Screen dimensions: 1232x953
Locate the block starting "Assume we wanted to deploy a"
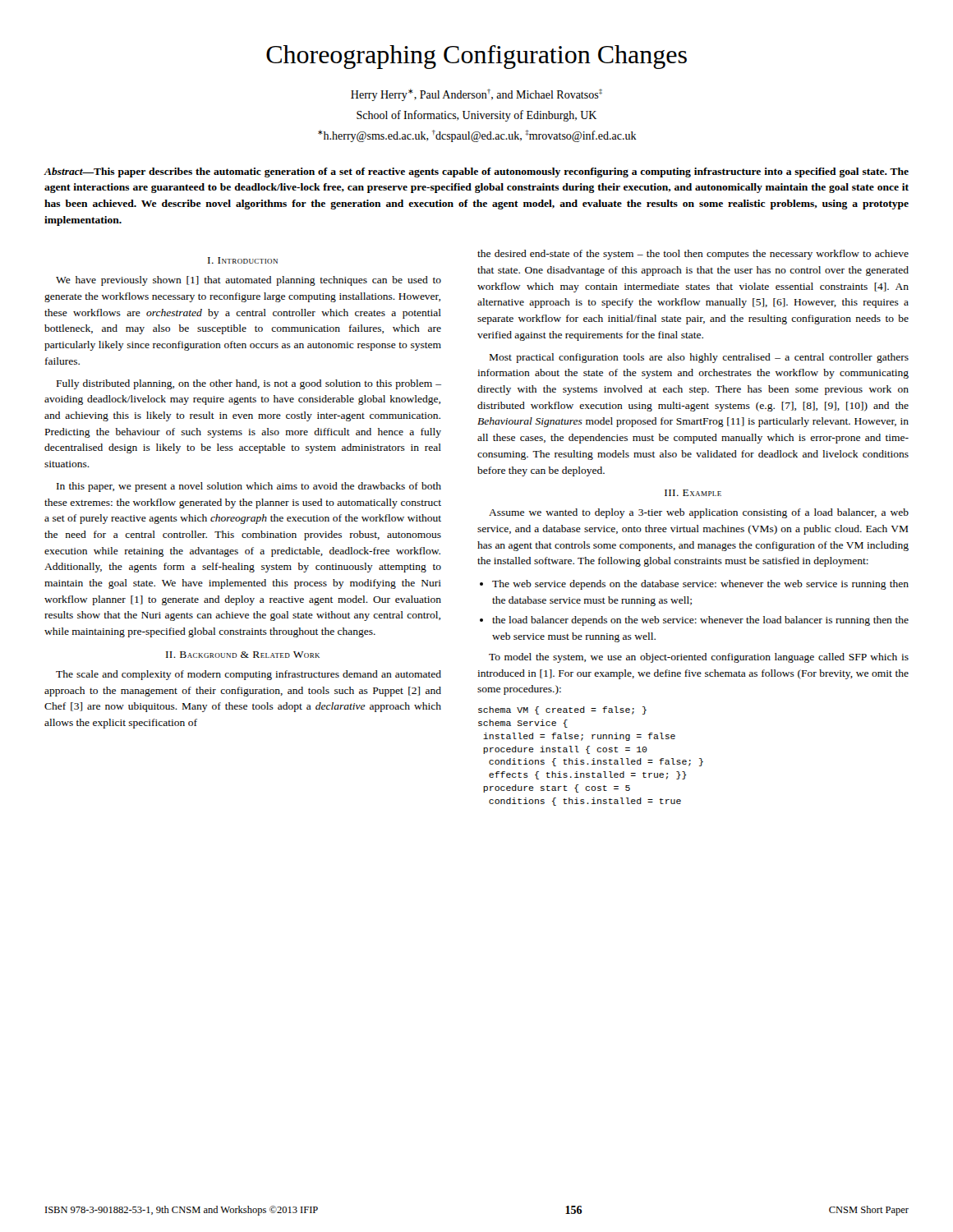point(693,537)
